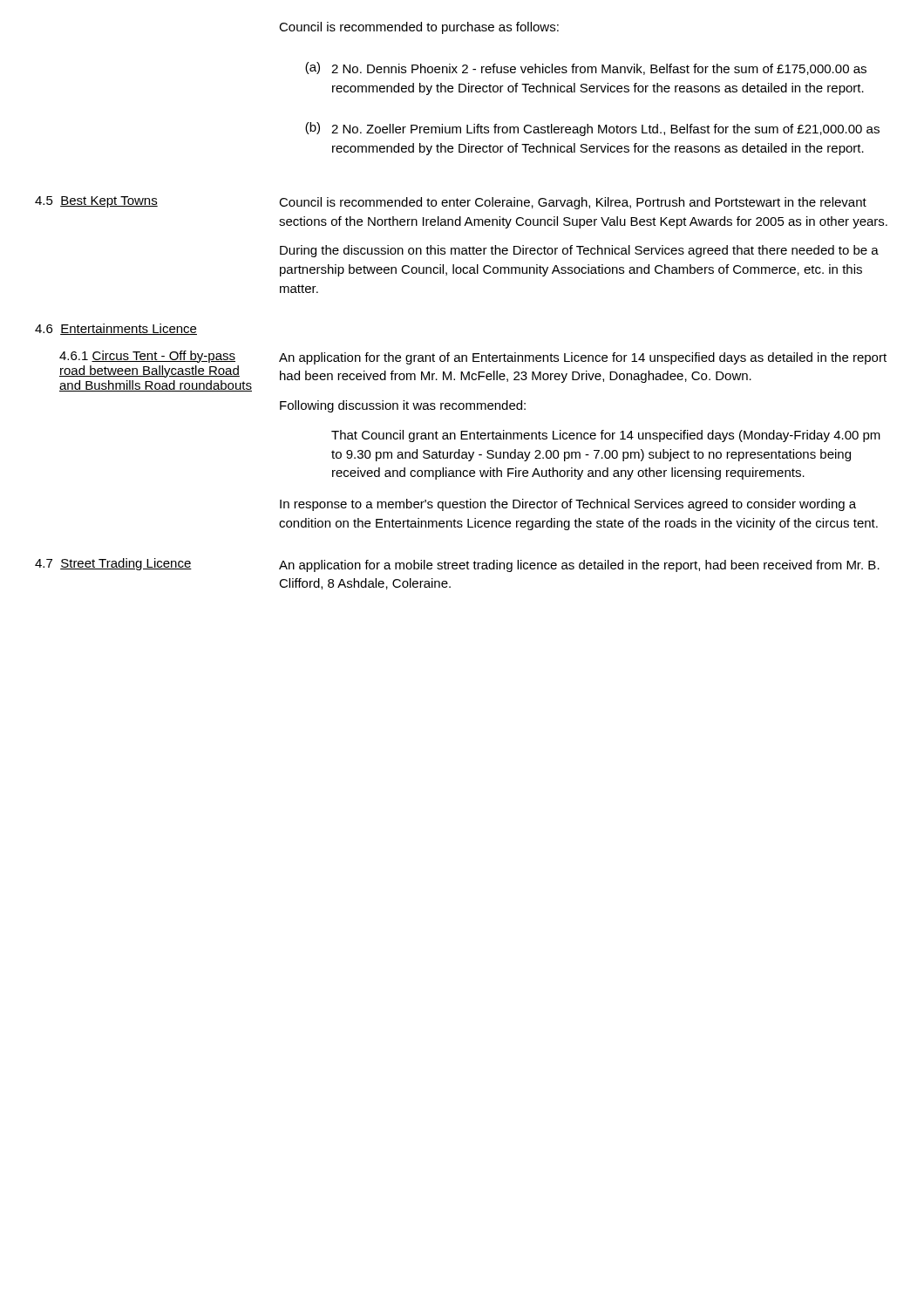Find the text block with the text "An application for the grant"

click(x=584, y=381)
